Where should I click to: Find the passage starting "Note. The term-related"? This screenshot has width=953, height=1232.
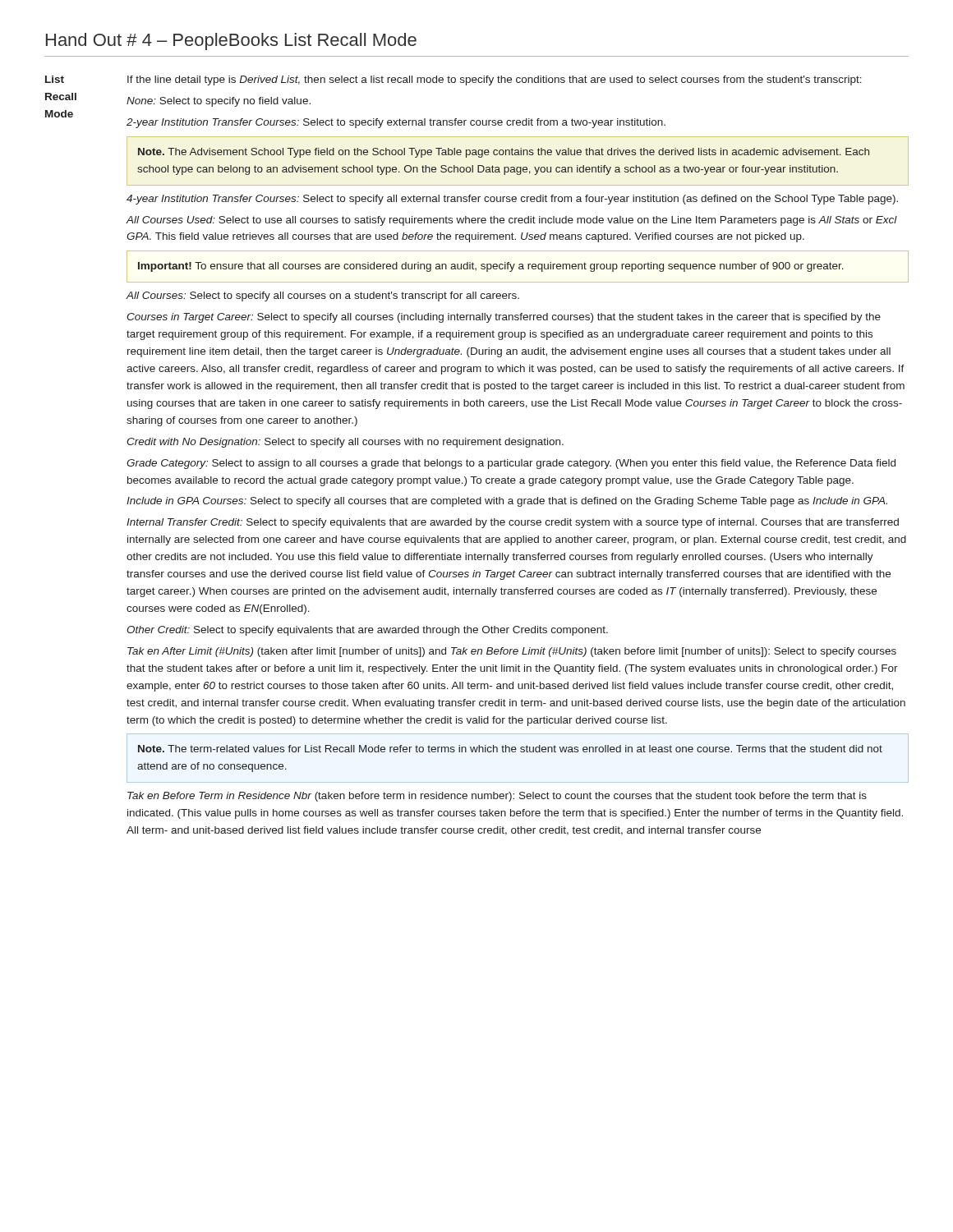[x=518, y=758]
